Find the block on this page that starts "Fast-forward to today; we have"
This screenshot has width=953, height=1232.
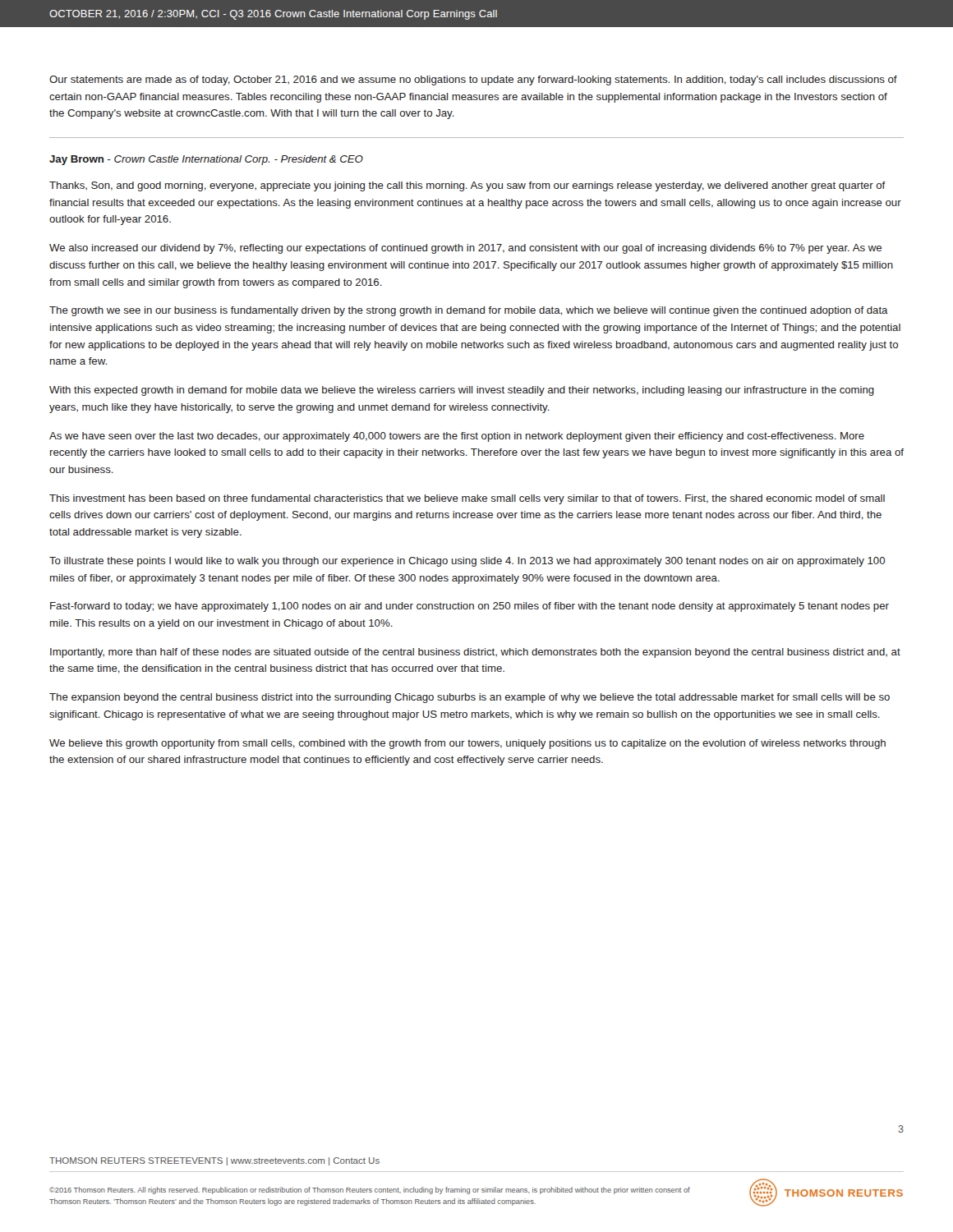click(x=469, y=615)
